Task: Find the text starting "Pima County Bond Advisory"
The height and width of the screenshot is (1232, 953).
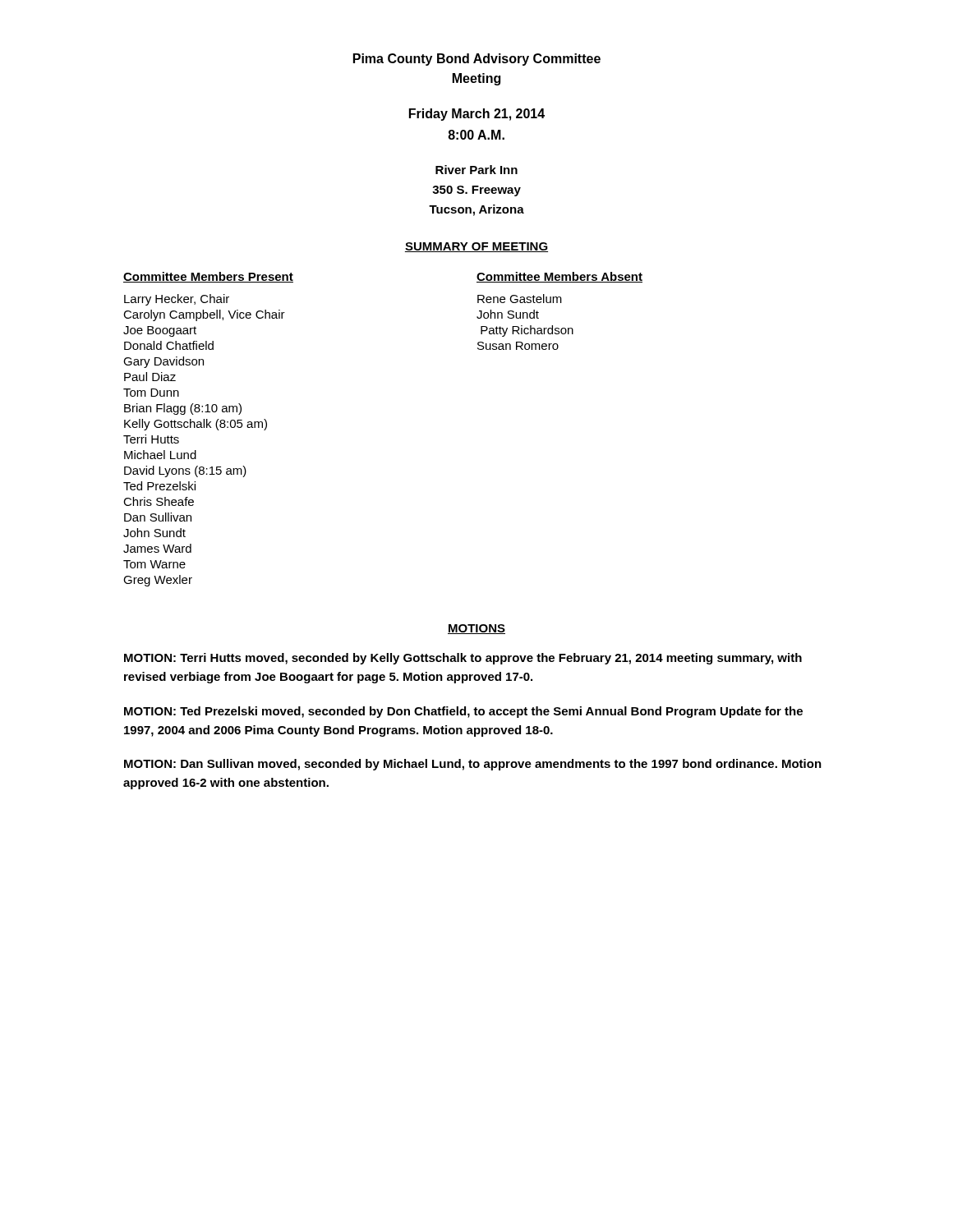Action: click(476, 69)
